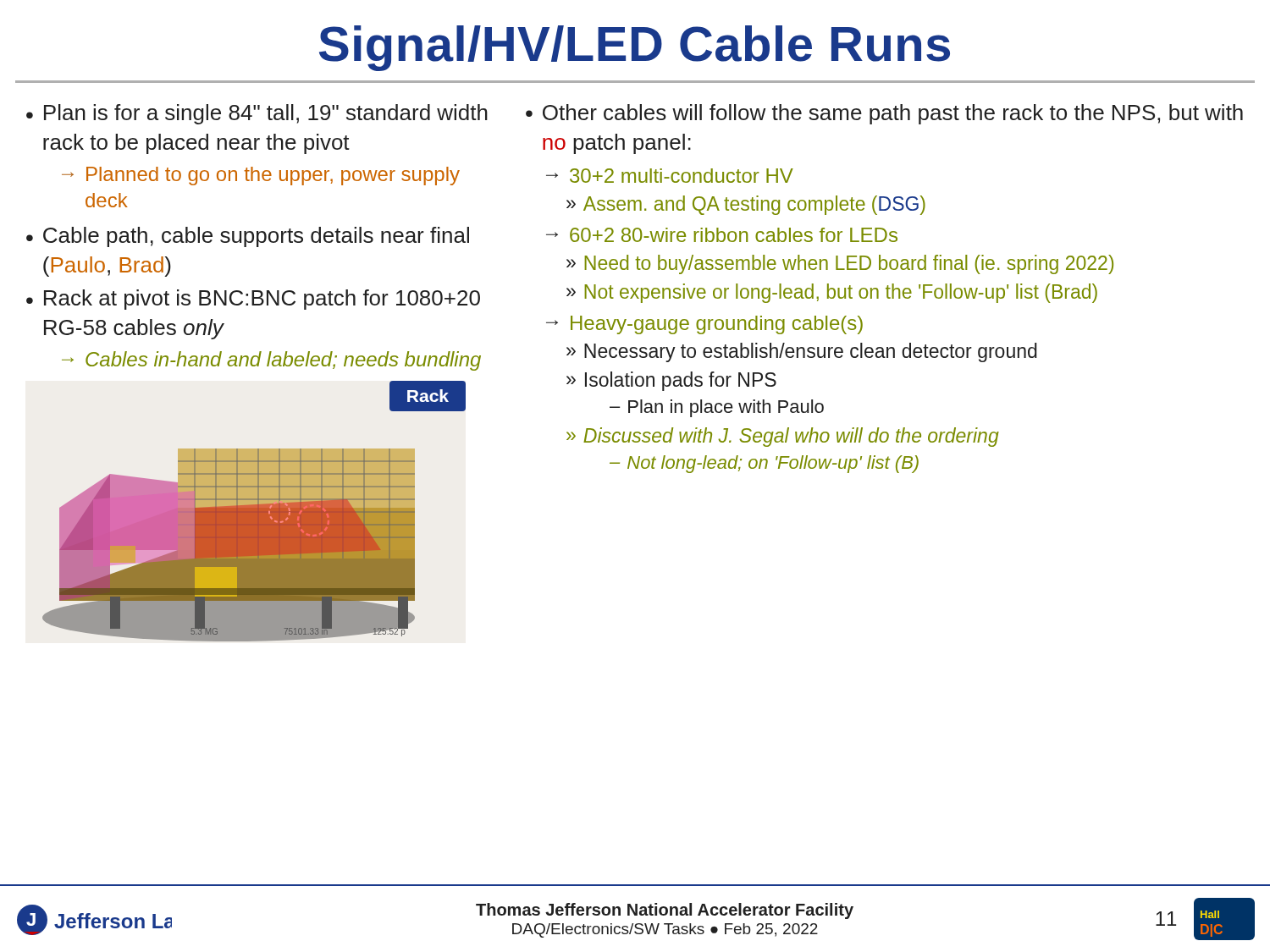Image resolution: width=1270 pixels, height=952 pixels.
Task: Find the region starting "» Discussed with J. Segal who will do"
Action: (x=782, y=436)
